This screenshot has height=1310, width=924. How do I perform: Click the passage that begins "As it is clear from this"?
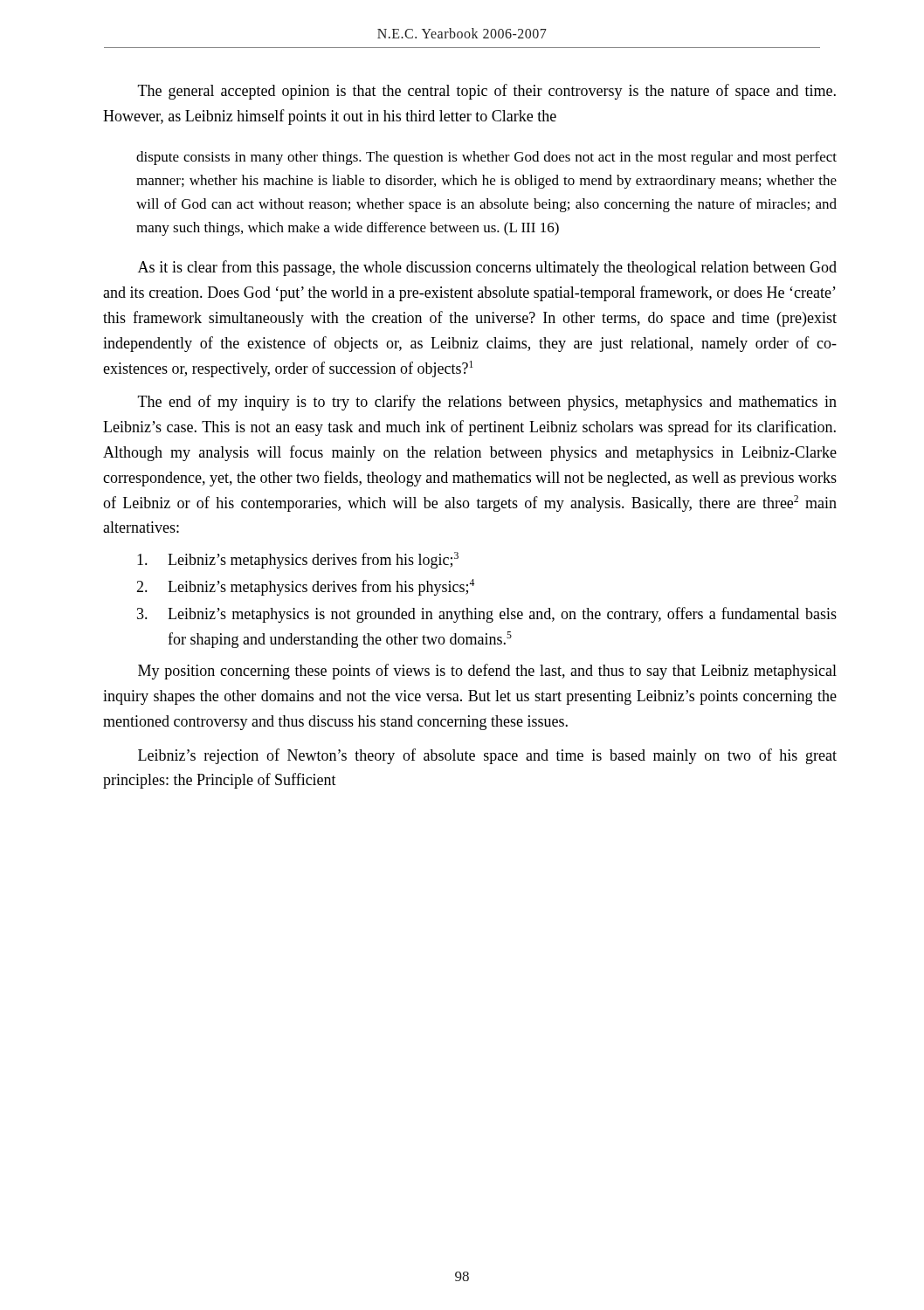pos(470,318)
